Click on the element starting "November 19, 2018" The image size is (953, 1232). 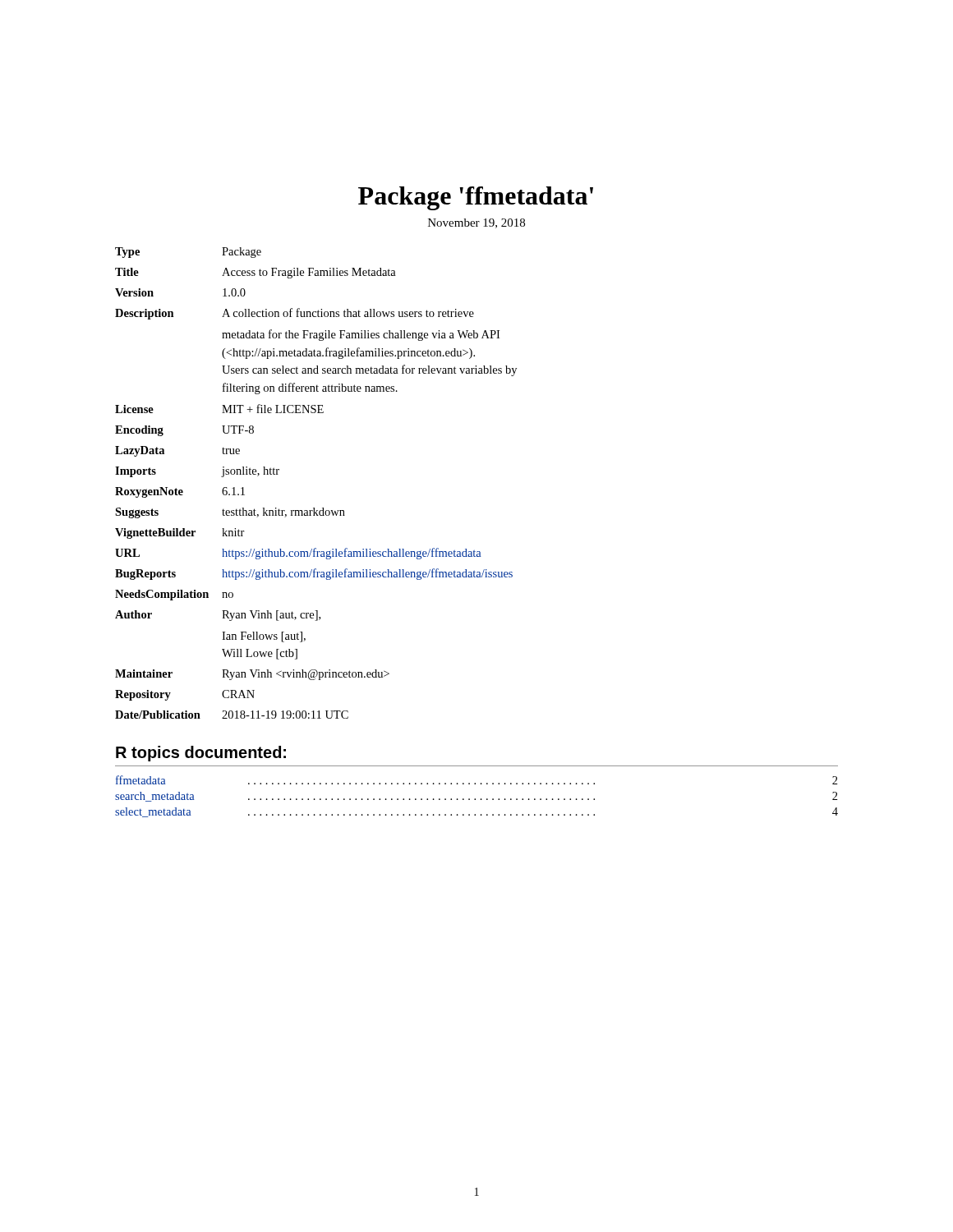[x=476, y=223]
